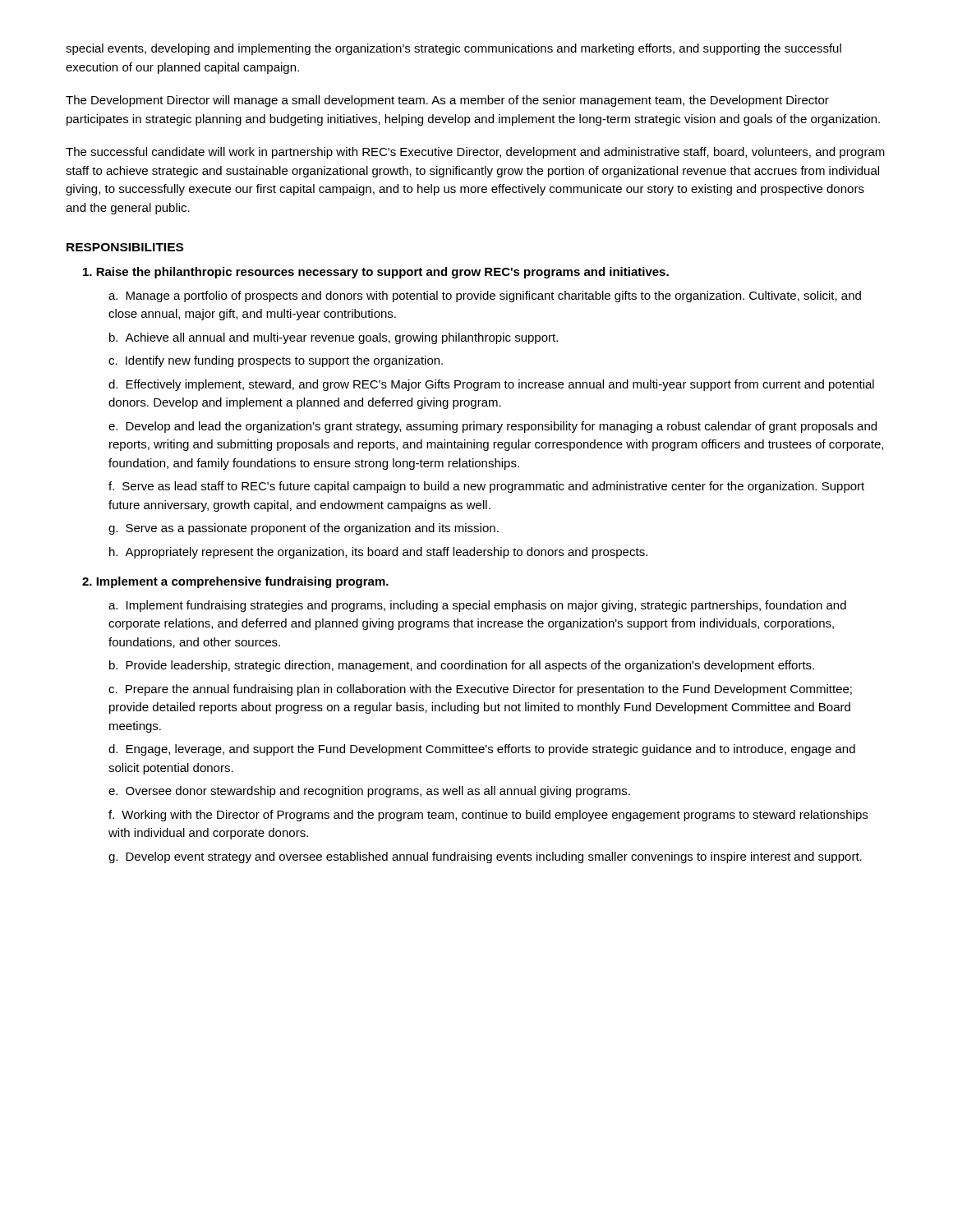Click on the list item containing "Implement fundraising strategies and programs, including a"
Image resolution: width=953 pixels, height=1232 pixels.
pos(478,623)
